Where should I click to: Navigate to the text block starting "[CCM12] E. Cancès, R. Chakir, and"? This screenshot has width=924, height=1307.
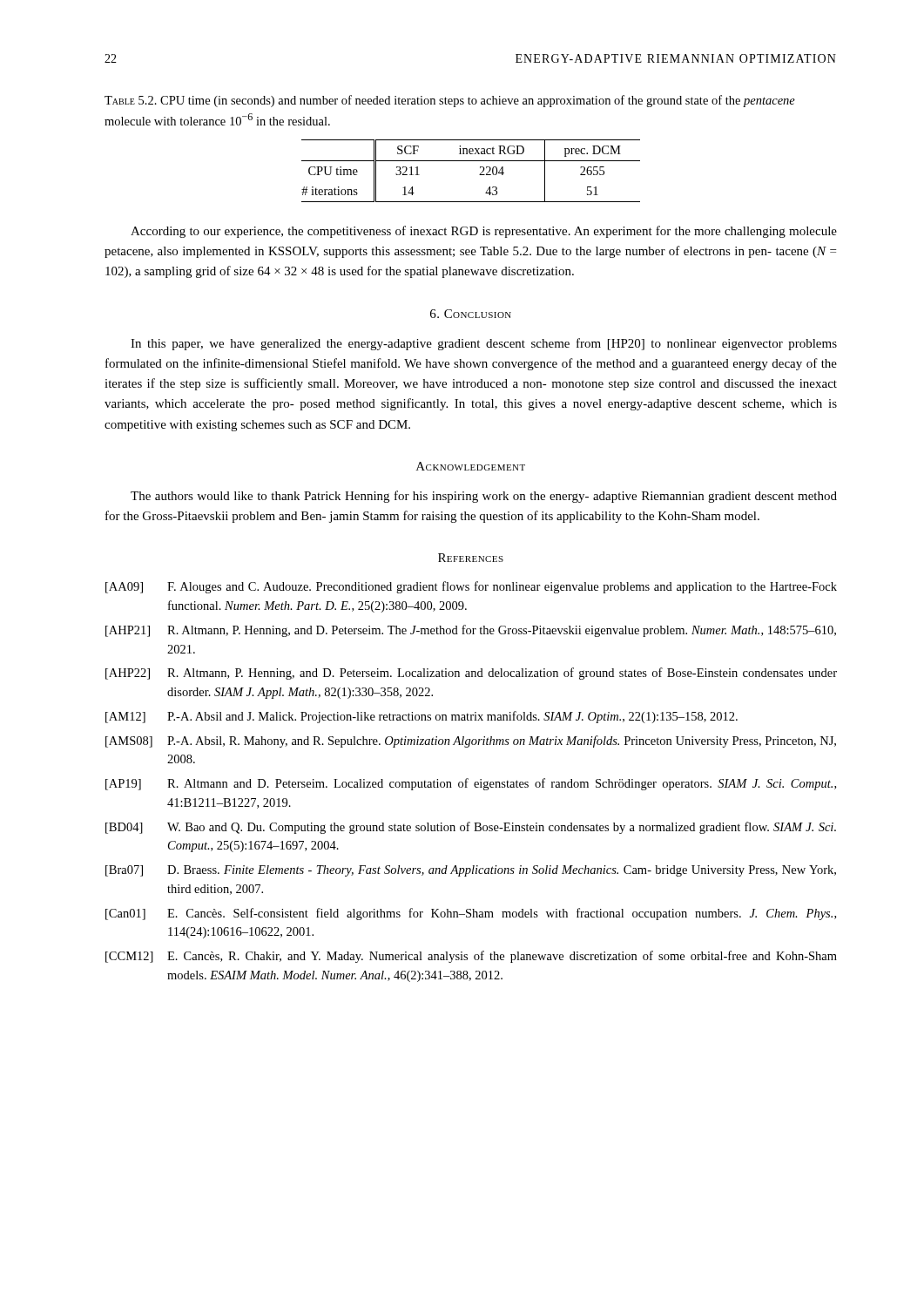(471, 966)
